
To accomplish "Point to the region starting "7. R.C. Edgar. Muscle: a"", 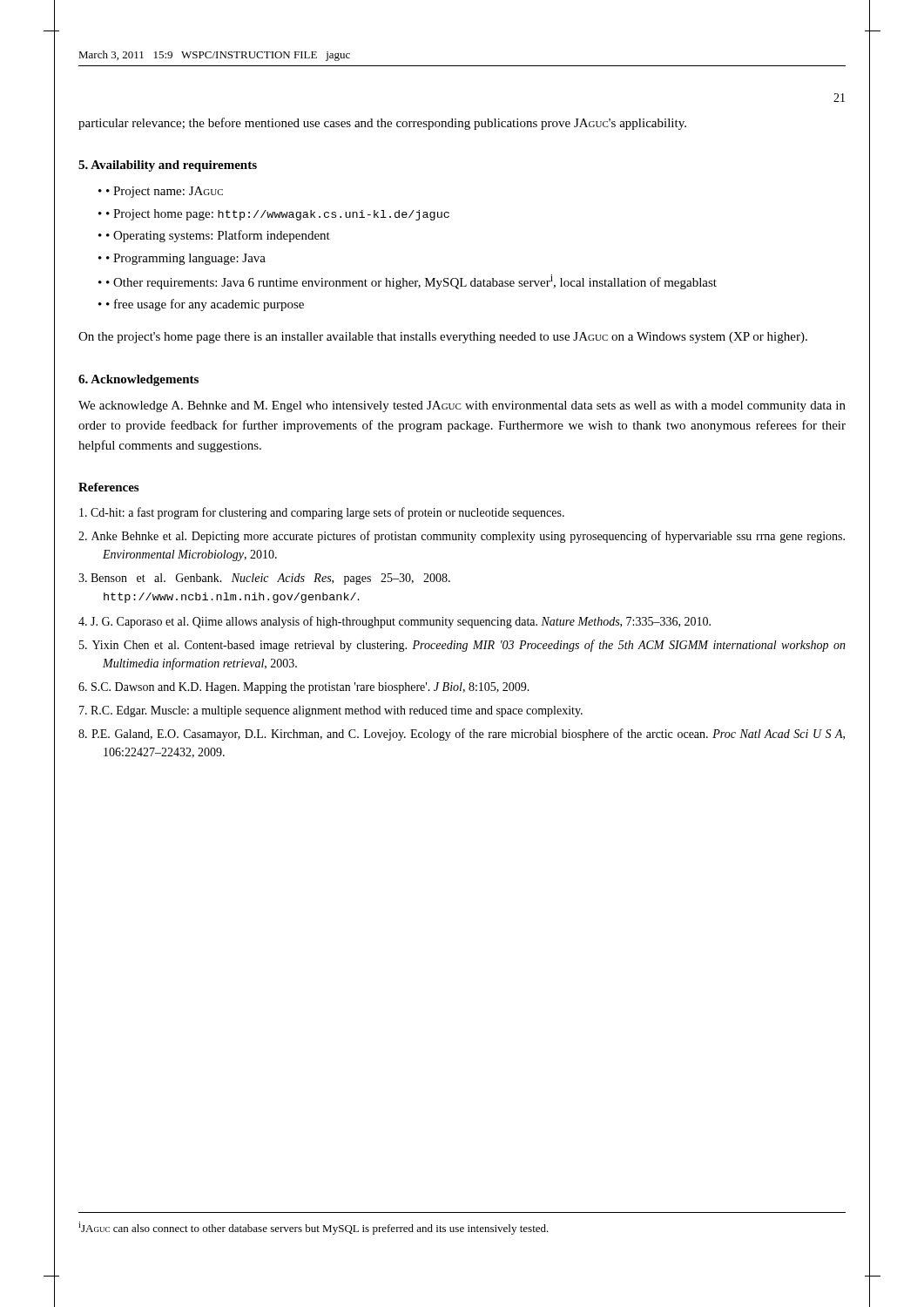I will point(331,710).
